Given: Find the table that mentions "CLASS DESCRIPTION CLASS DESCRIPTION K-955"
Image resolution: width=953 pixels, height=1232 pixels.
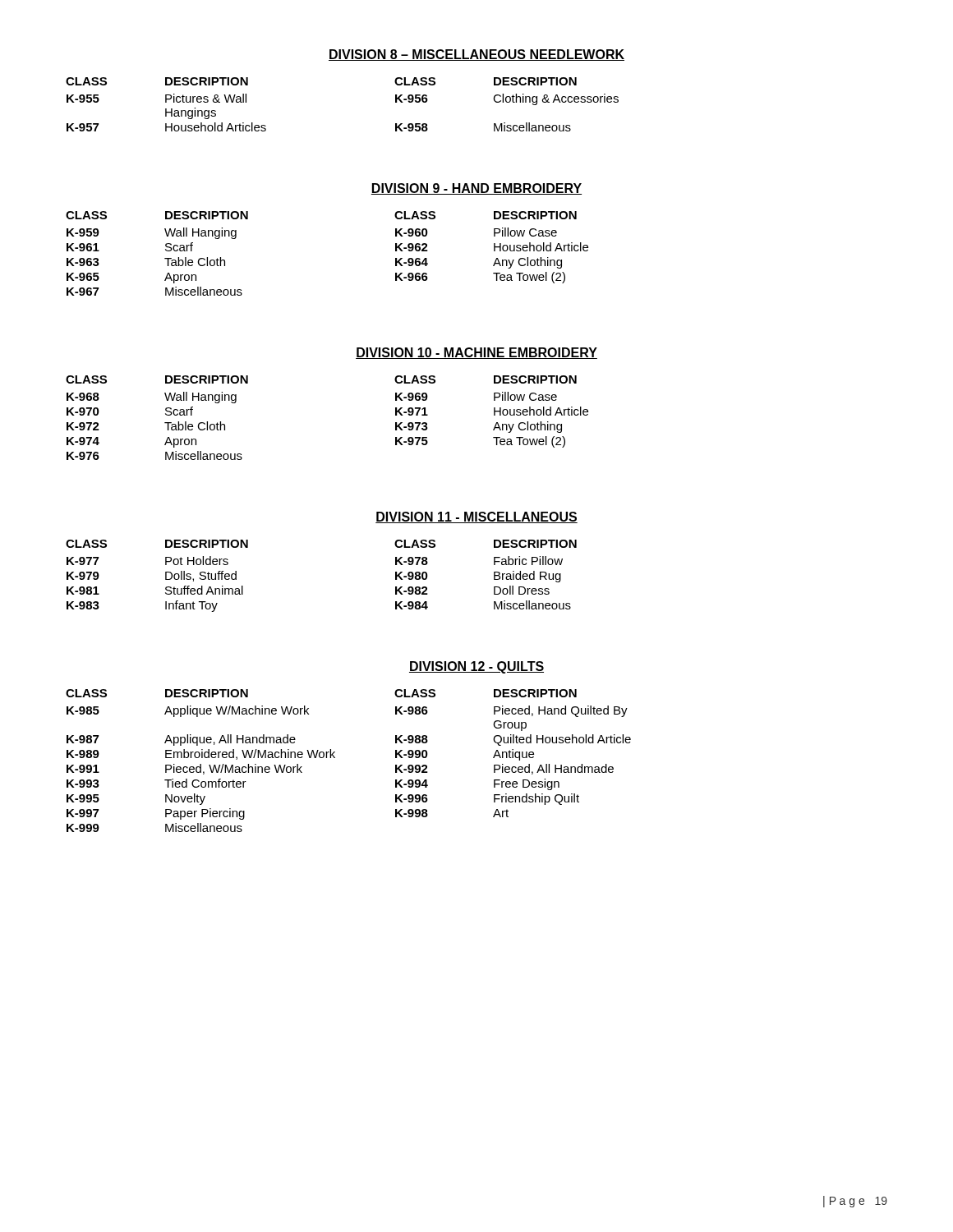Looking at the screenshot, I should tap(476, 104).
